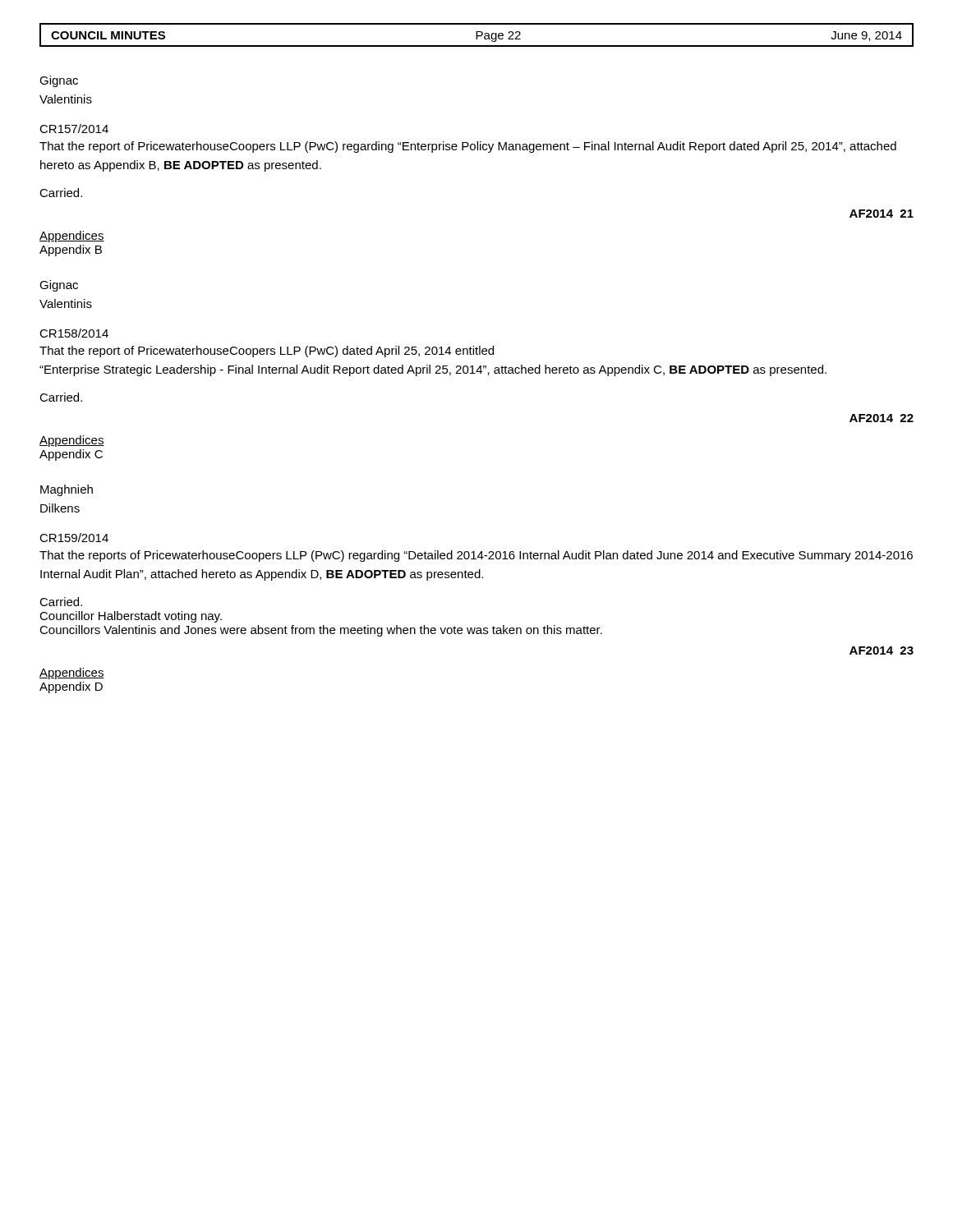The width and height of the screenshot is (953, 1232).
Task: Locate the text that reads "Appendices Appendix C"
Action: tap(72, 447)
